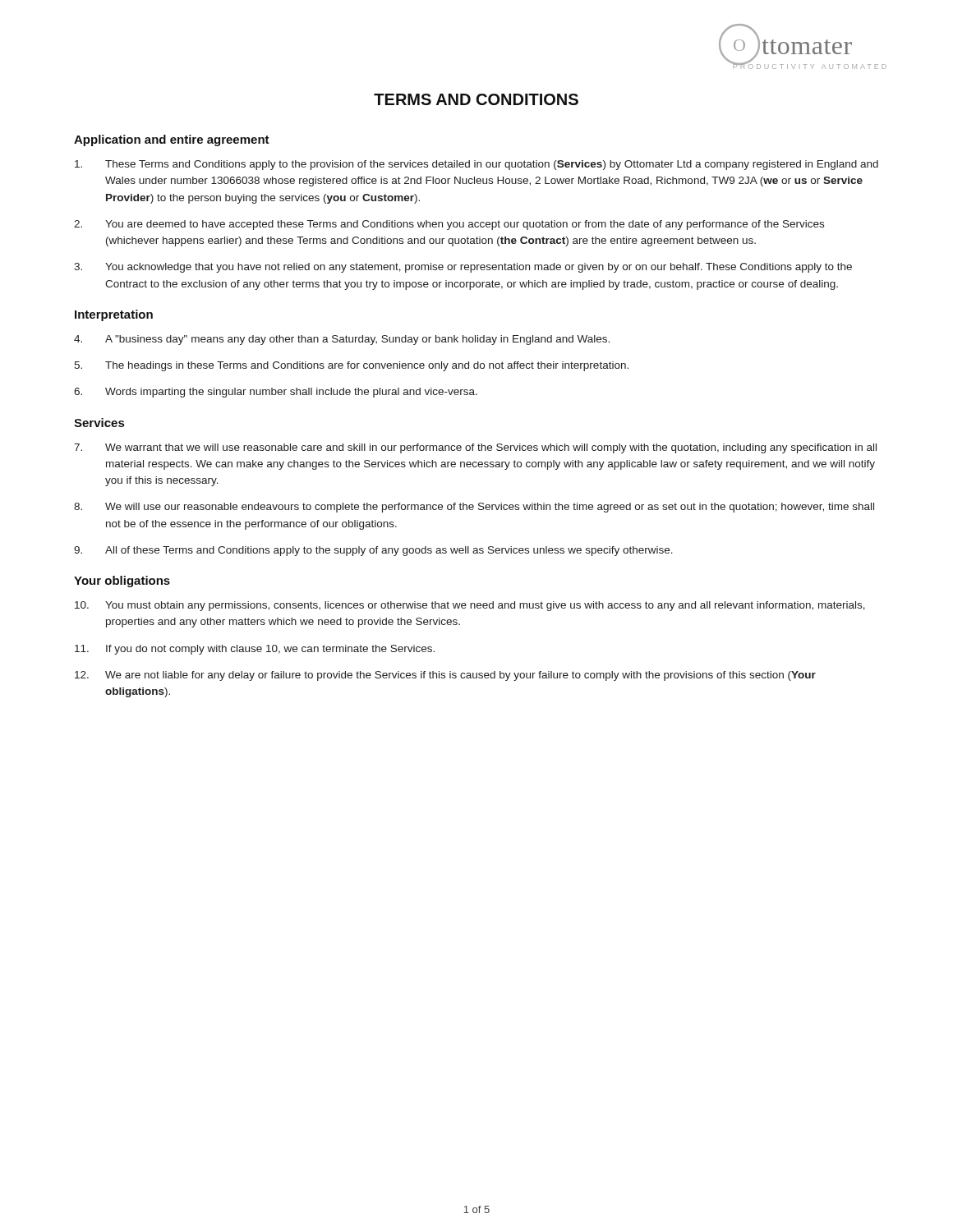Viewport: 953px width, 1232px height.
Task: Point to the passage starting "These Terms and Conditions apply to the provision"
Action: click(x=476, y=181)
